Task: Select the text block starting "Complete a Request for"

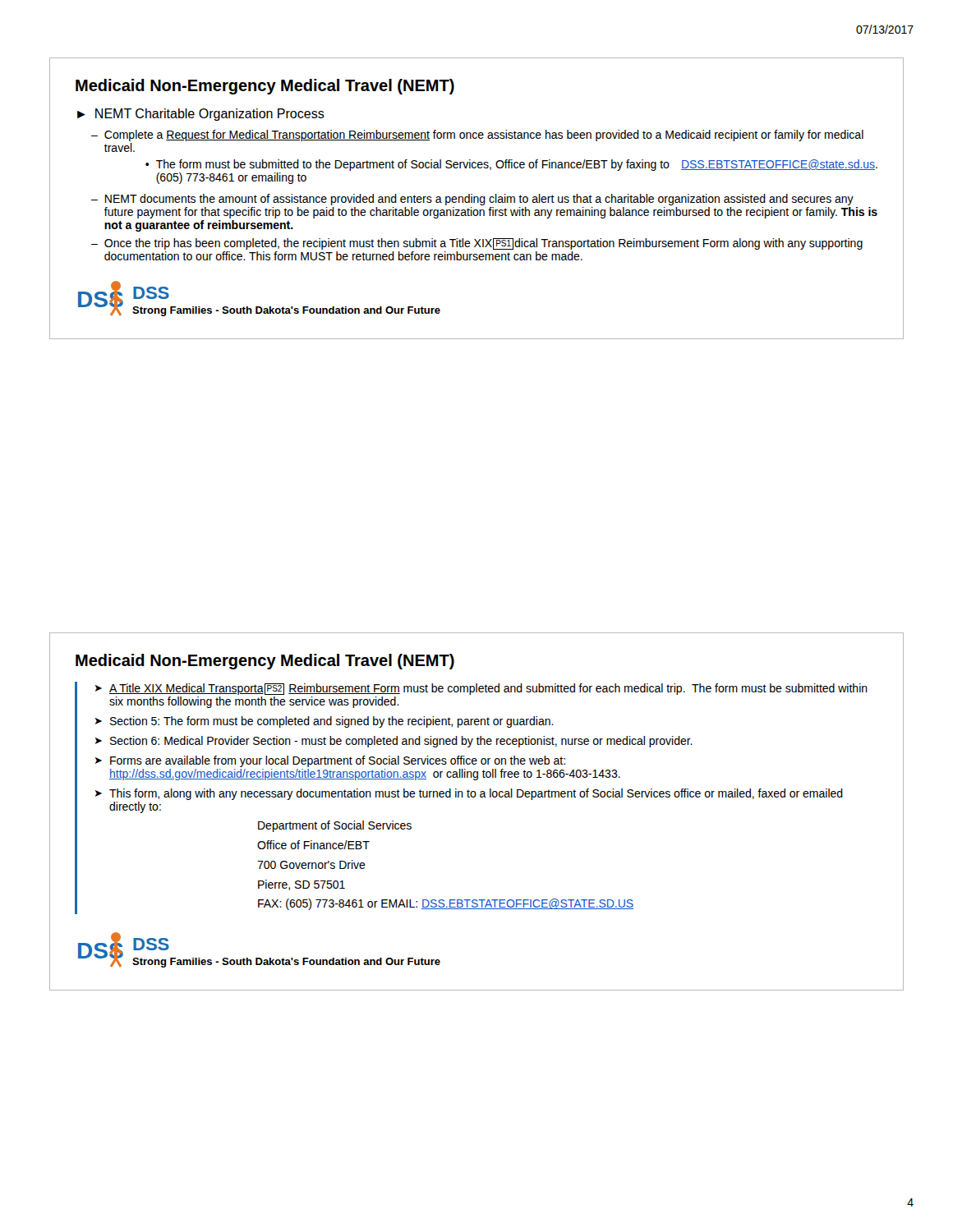Action: [x=491, y=158]
